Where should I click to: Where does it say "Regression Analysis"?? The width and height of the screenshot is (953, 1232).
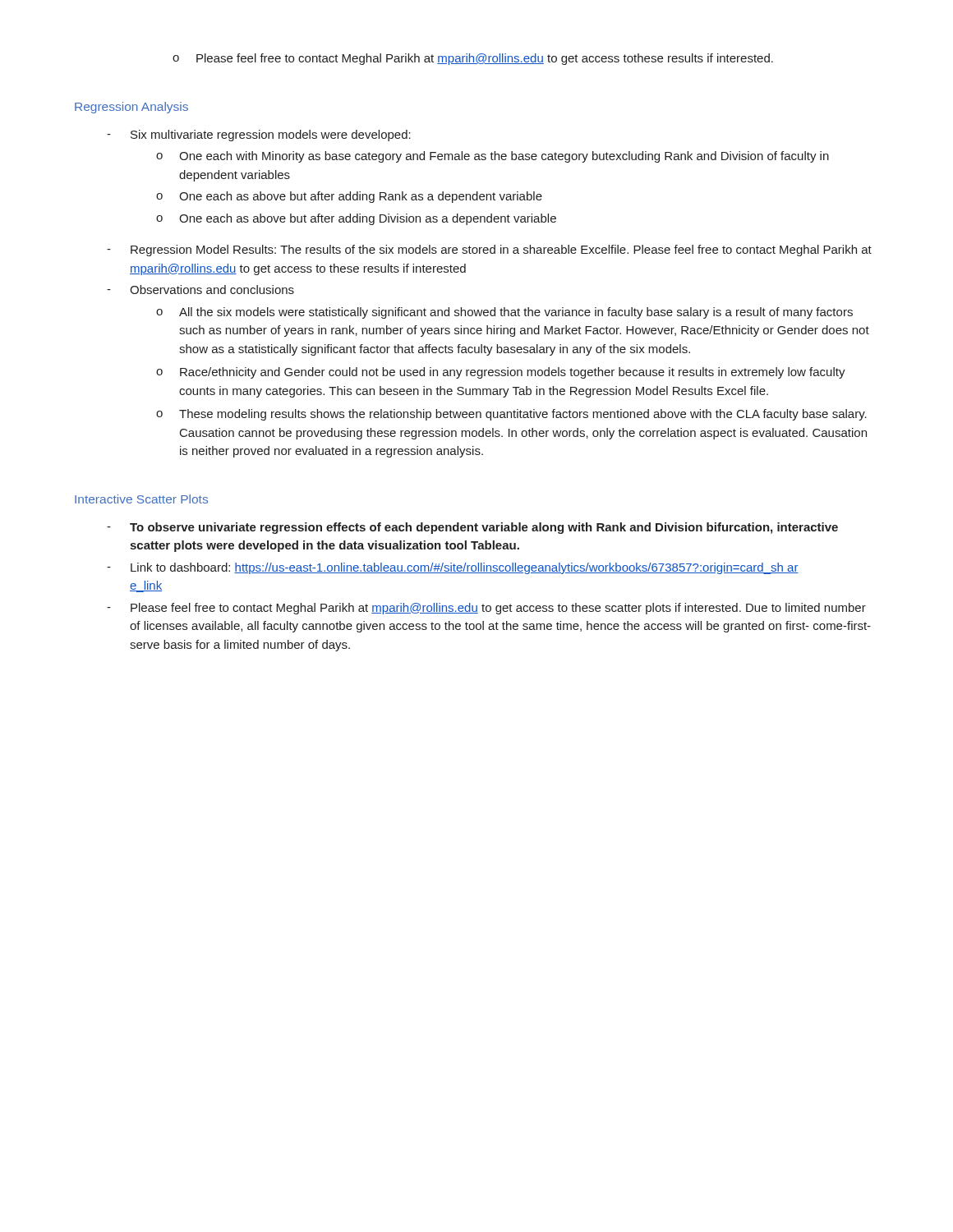click(x=131, y=106)
